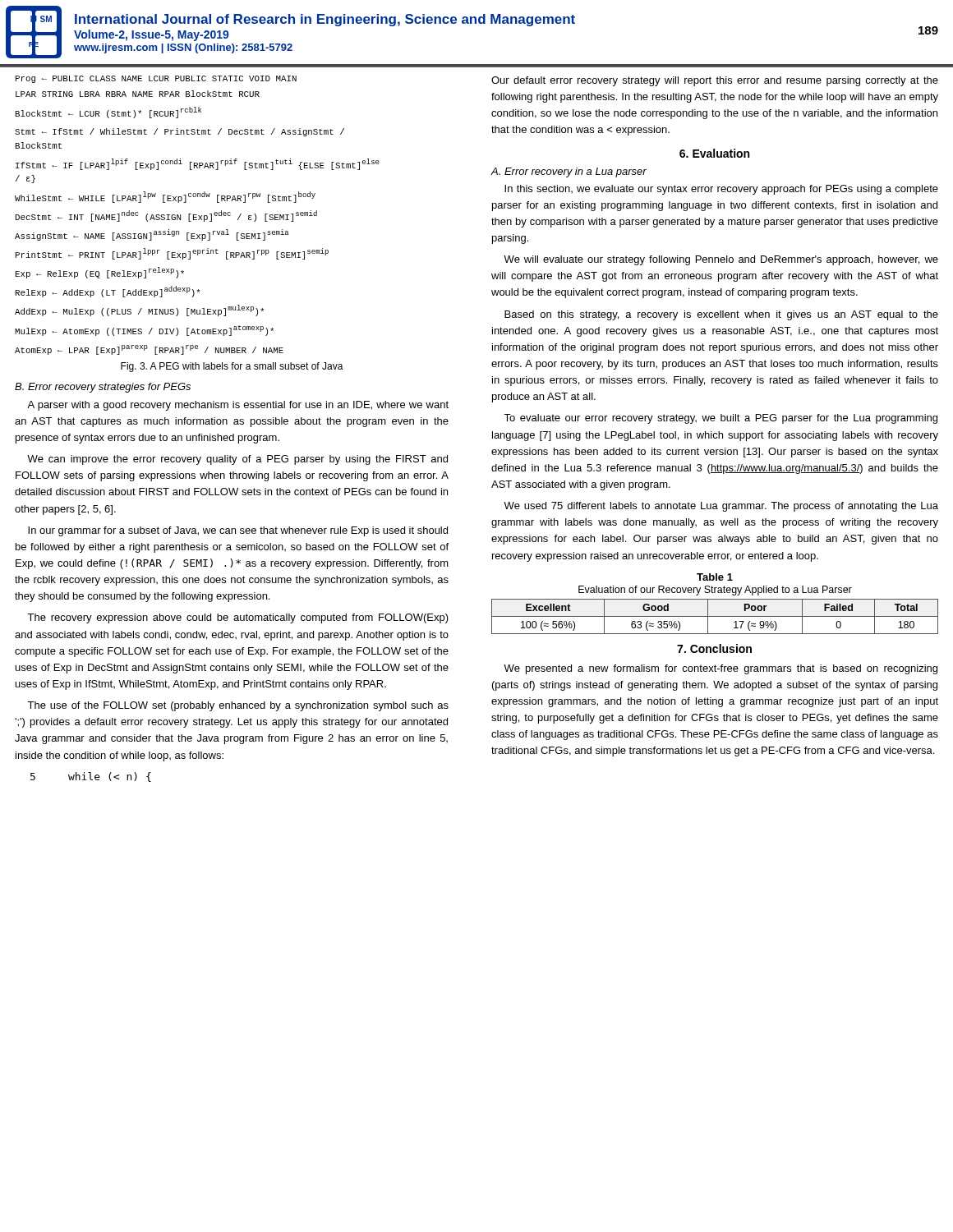
Task: Click where it says "6. Evaluation"
Action: click(715, 153)
